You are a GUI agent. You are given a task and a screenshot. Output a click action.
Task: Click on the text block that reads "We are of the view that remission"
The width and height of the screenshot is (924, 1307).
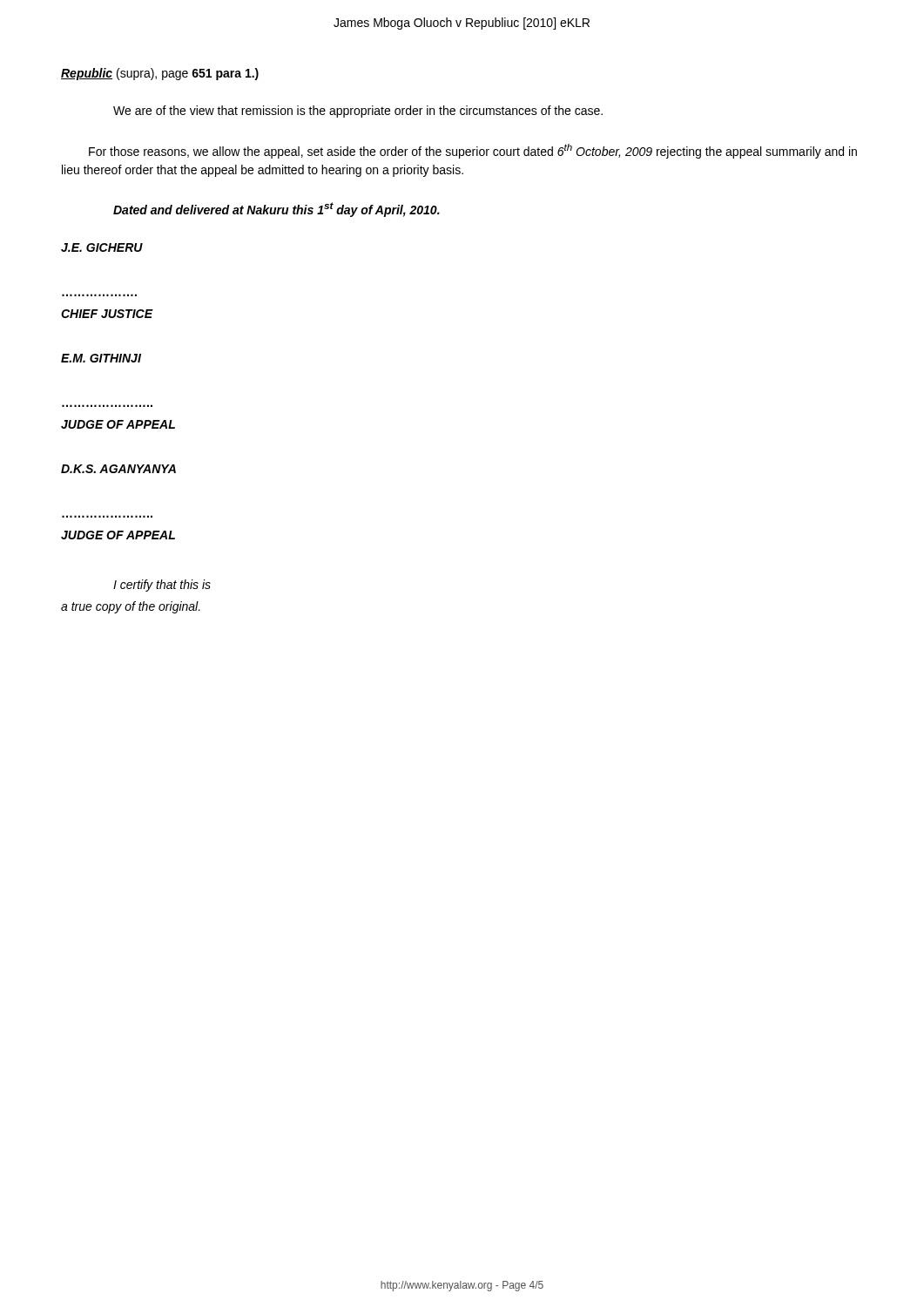pyautogui.click(x=358, y=111)
